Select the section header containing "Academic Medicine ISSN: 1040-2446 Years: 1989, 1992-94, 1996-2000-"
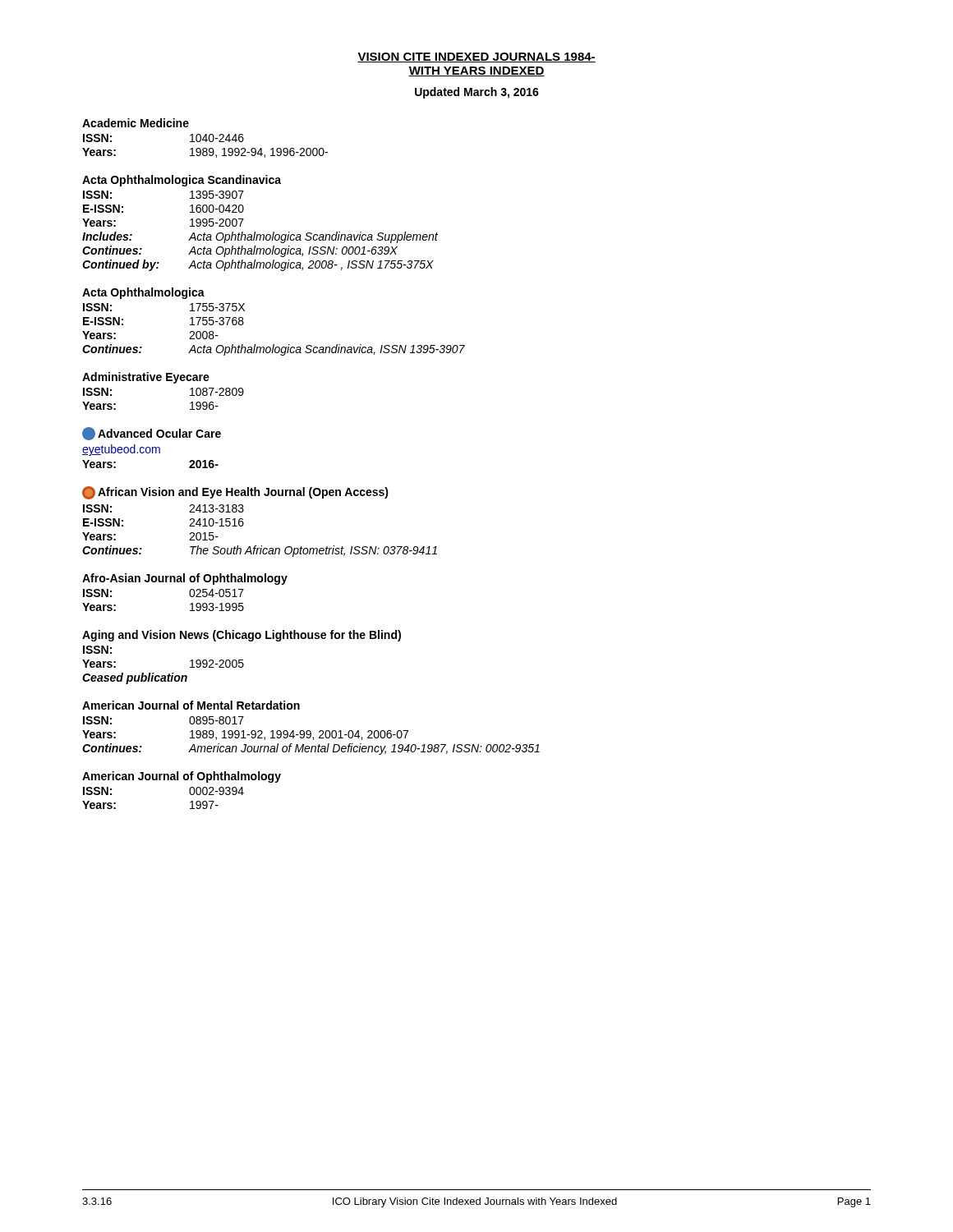The height and width of the screenshot is (1232, 953). click(x=136, y=123)
